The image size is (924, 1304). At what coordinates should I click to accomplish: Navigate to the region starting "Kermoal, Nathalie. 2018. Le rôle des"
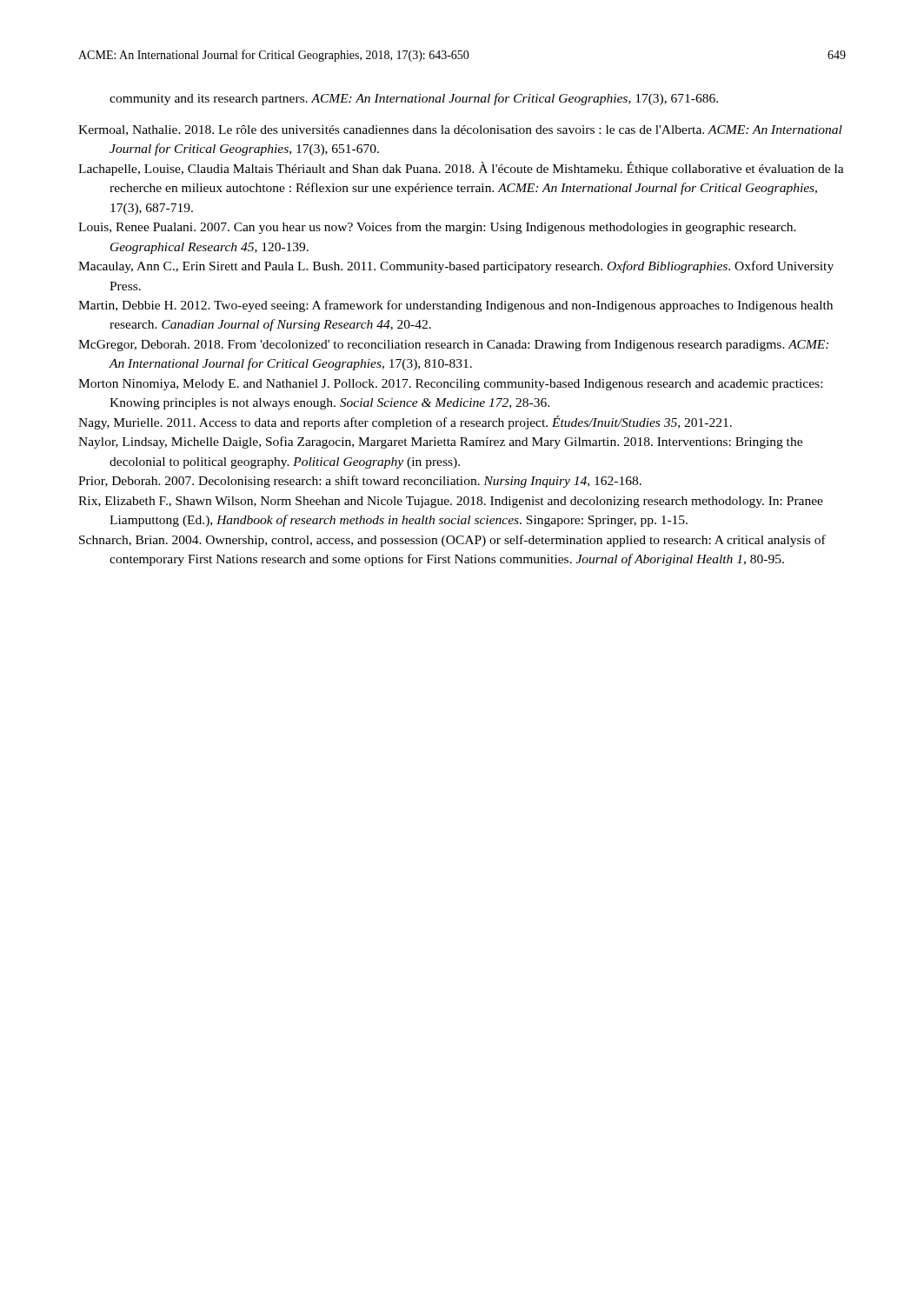(460, 139)
